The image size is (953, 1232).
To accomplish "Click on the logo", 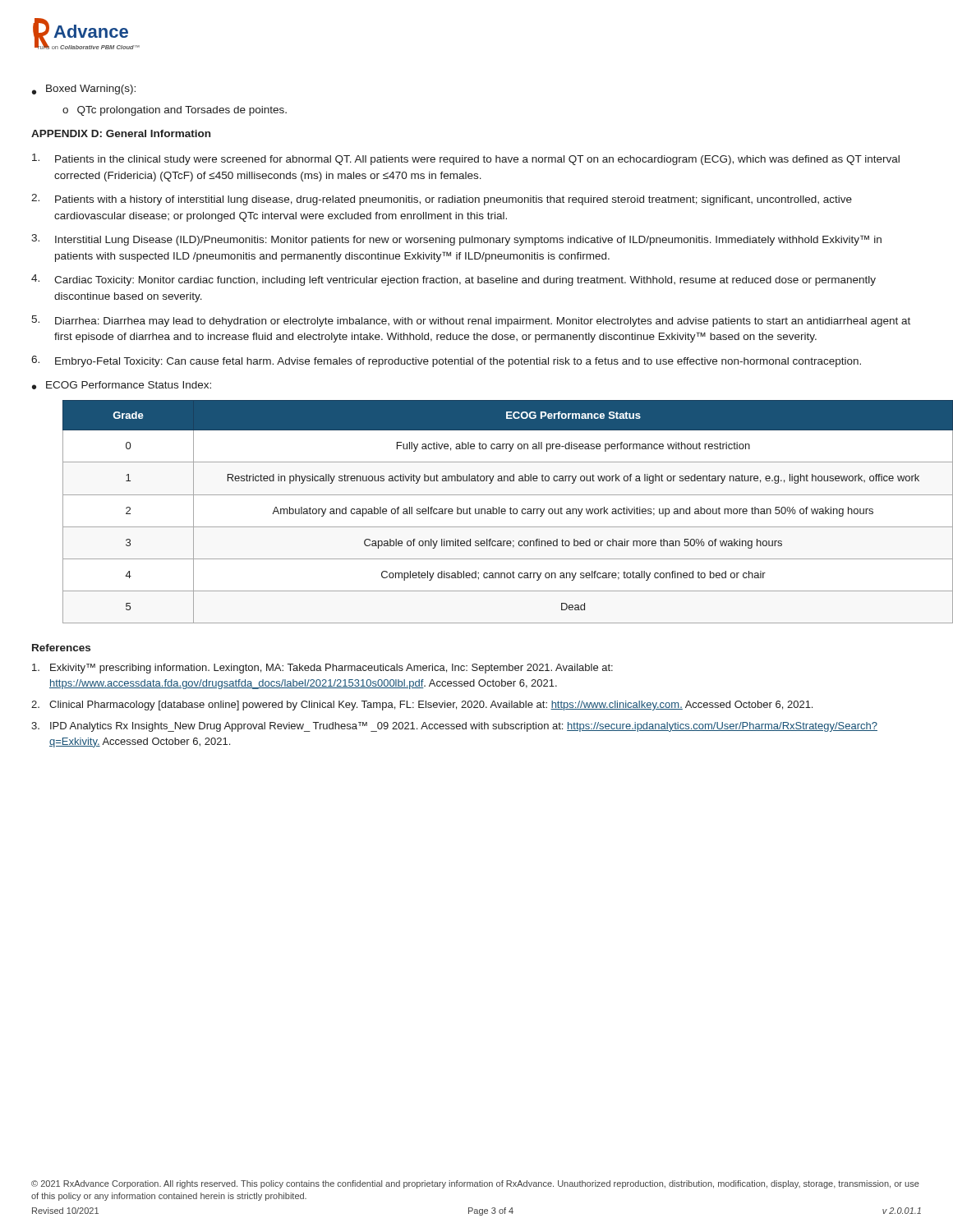I will [x=97, y=37].
